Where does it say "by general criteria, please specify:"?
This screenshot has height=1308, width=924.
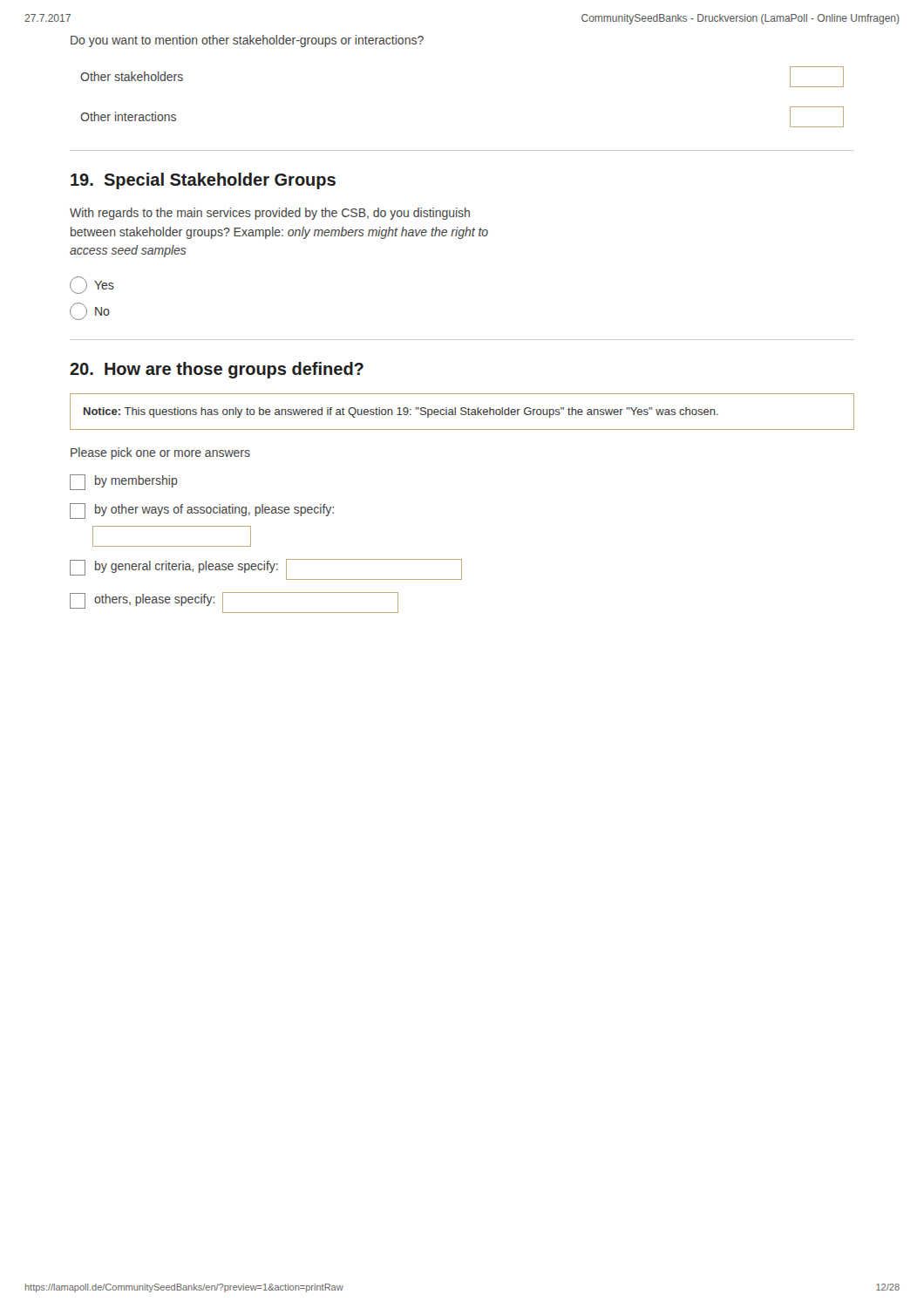(266, 569)
